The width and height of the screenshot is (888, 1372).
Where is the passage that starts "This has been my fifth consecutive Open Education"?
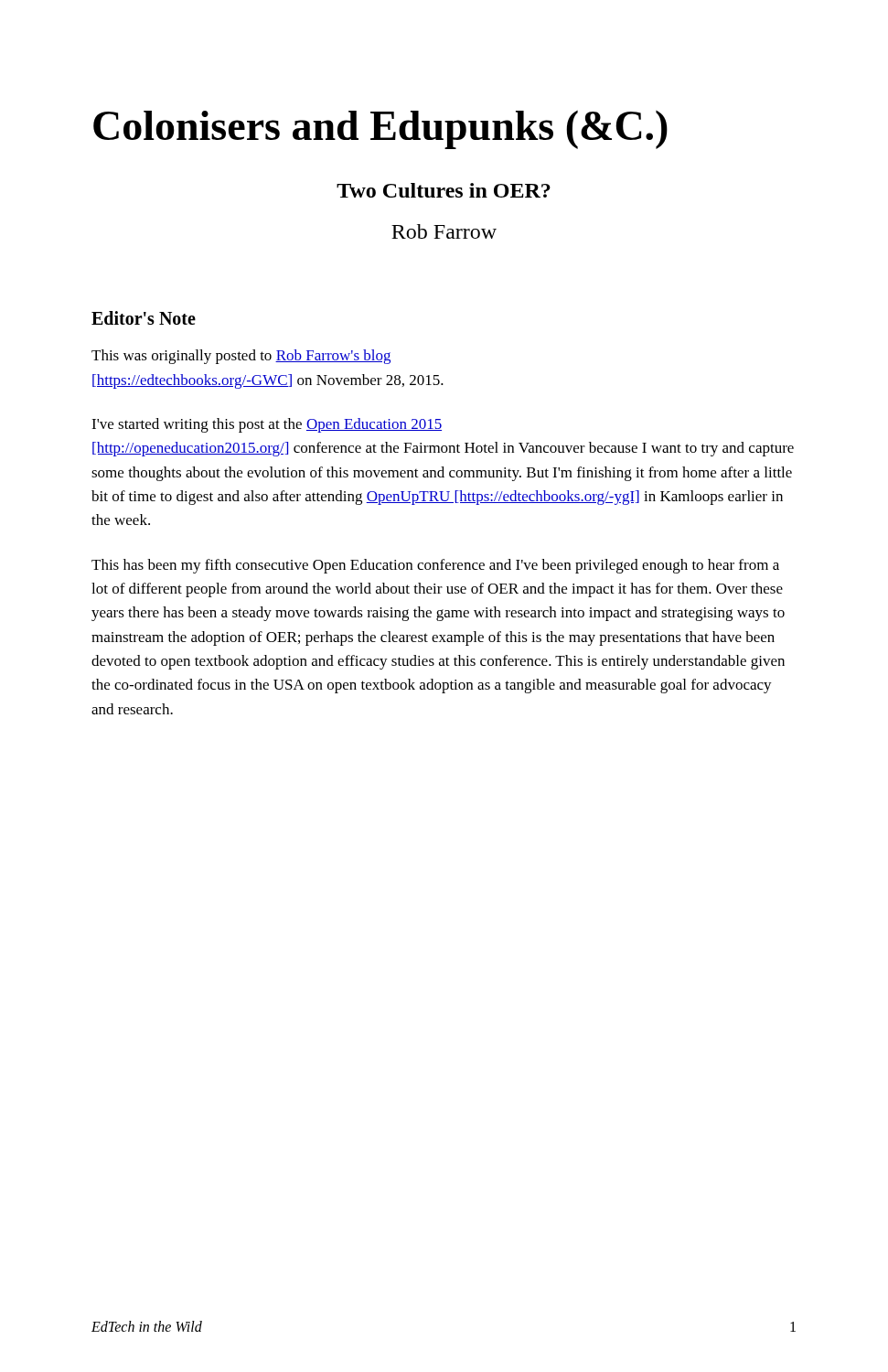click(x=438, y=637)
